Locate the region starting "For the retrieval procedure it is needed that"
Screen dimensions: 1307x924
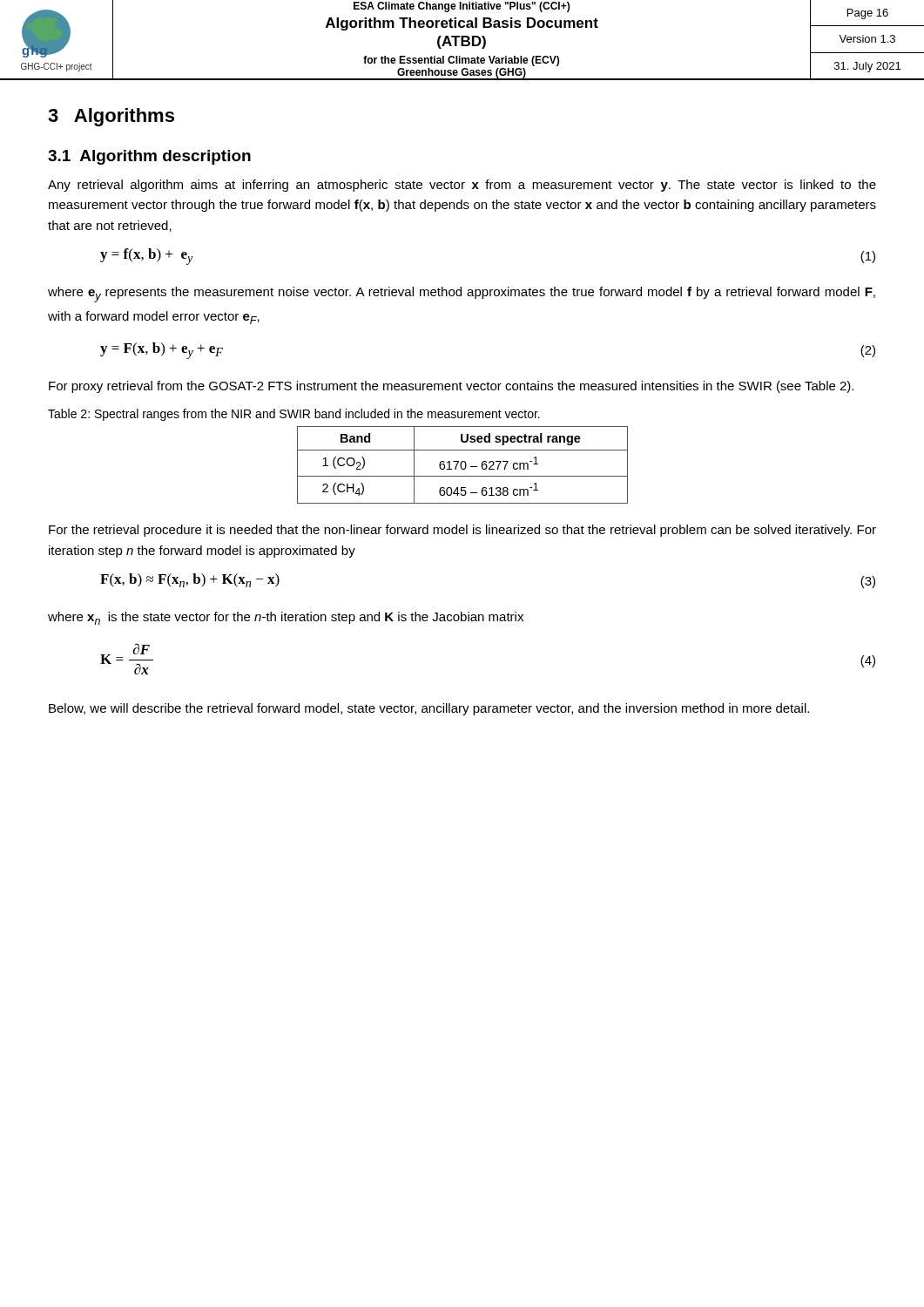(462, 540)
